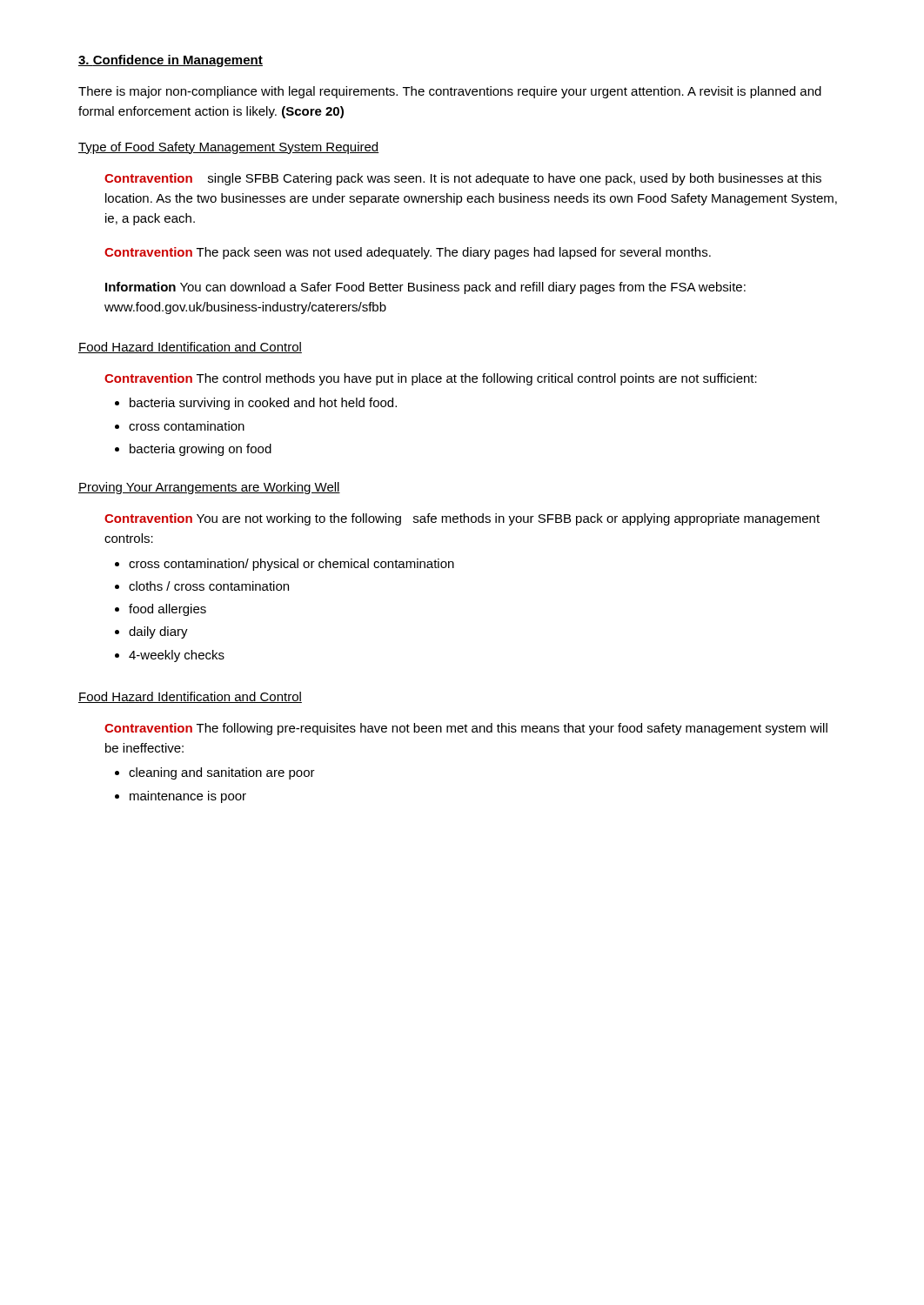Locate the text "bacteria growing on food"

pos(193,450)
